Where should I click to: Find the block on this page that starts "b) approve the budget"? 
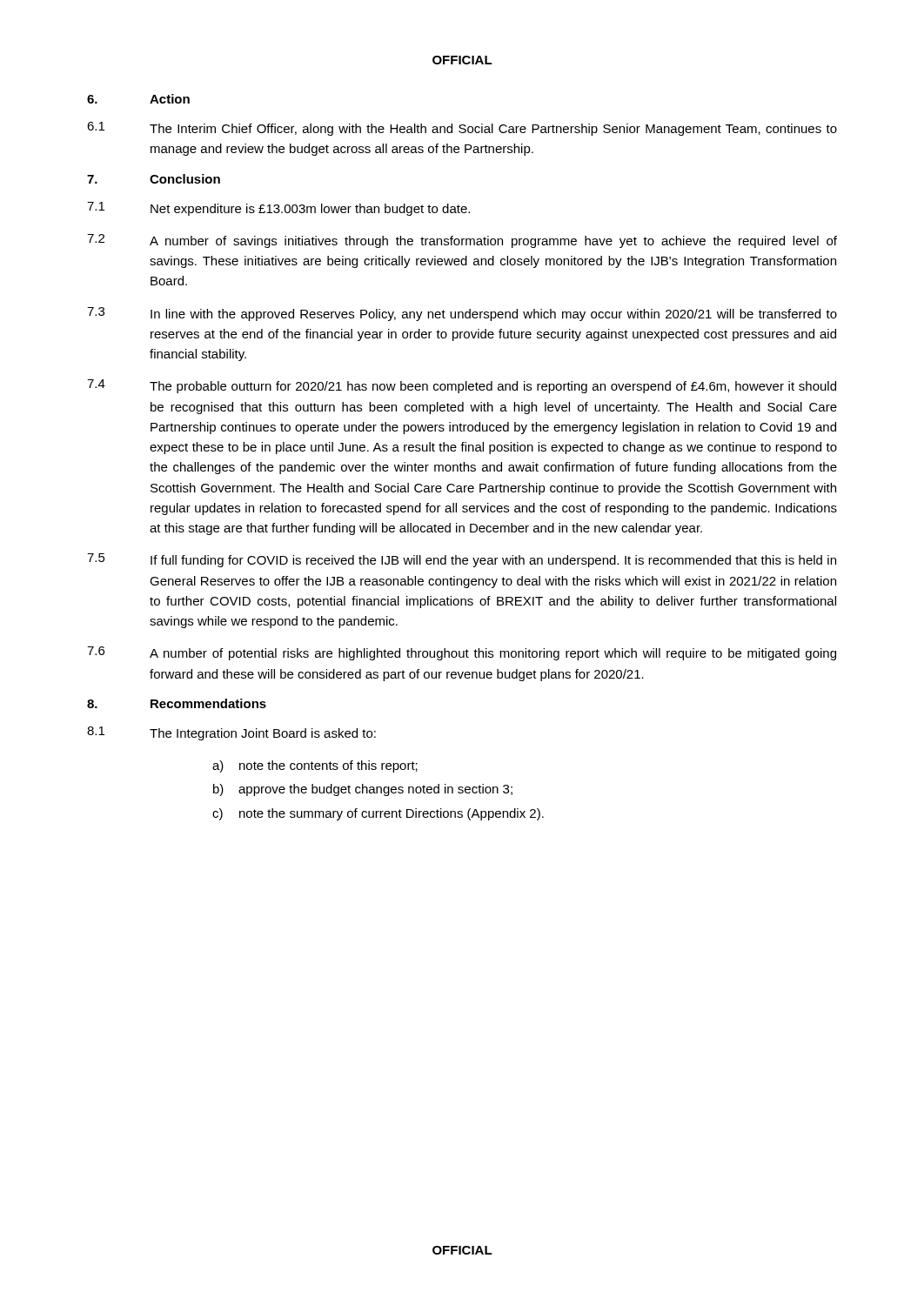(x=363, y=790)
